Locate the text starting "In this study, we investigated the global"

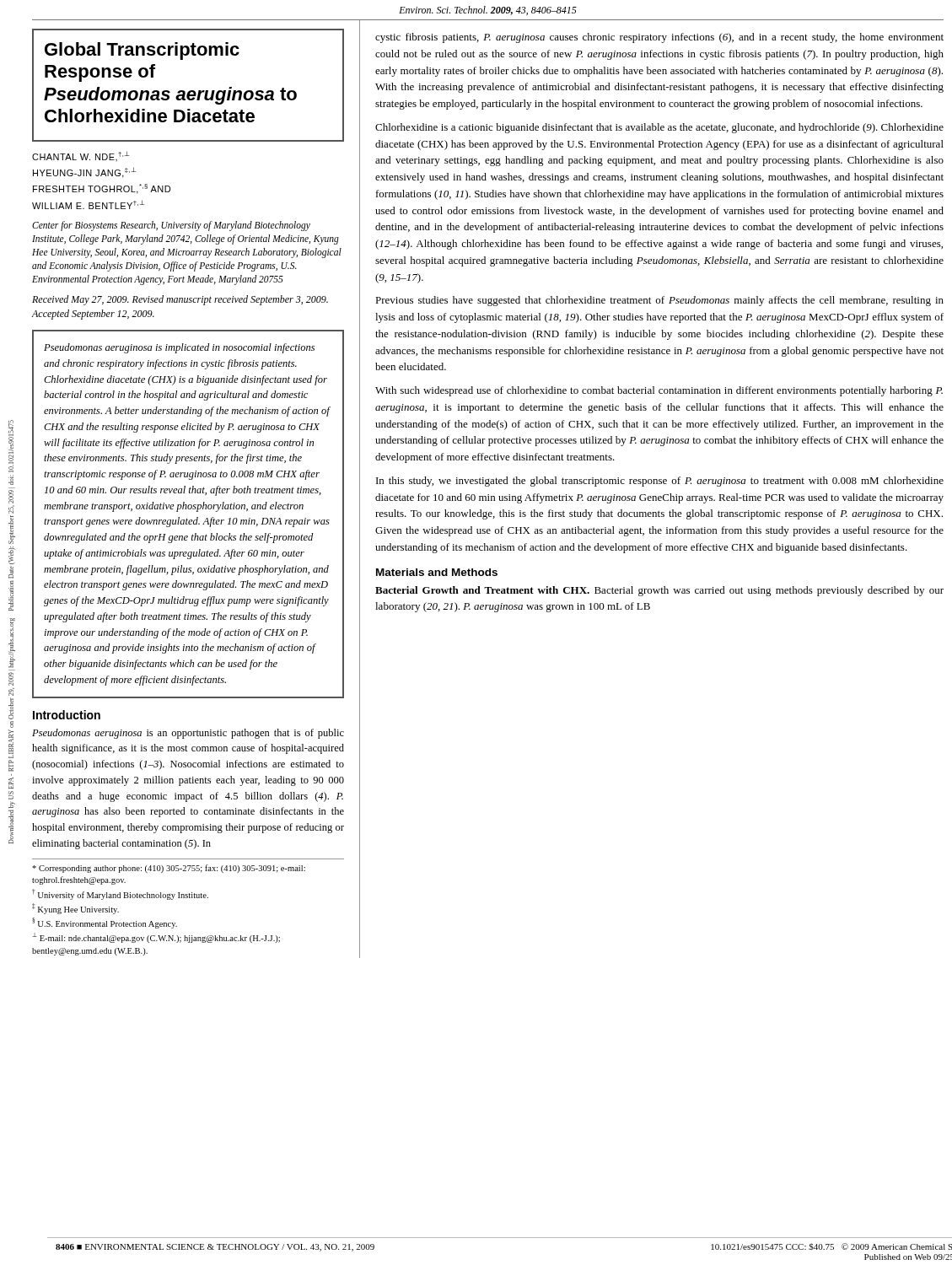(659, 513)
